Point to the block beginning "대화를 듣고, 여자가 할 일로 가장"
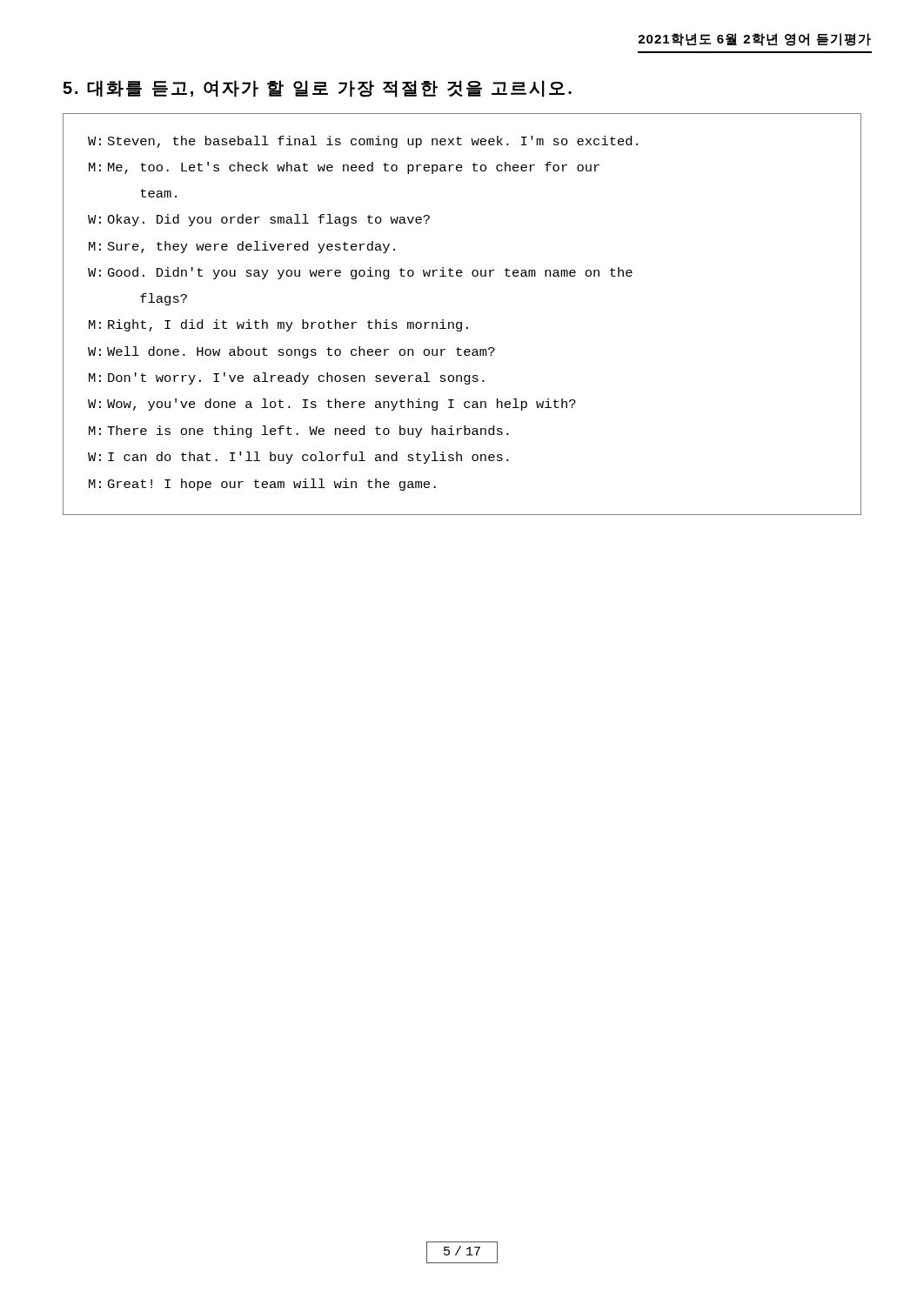Screen dimensions: 1305x924 [318, 88]
